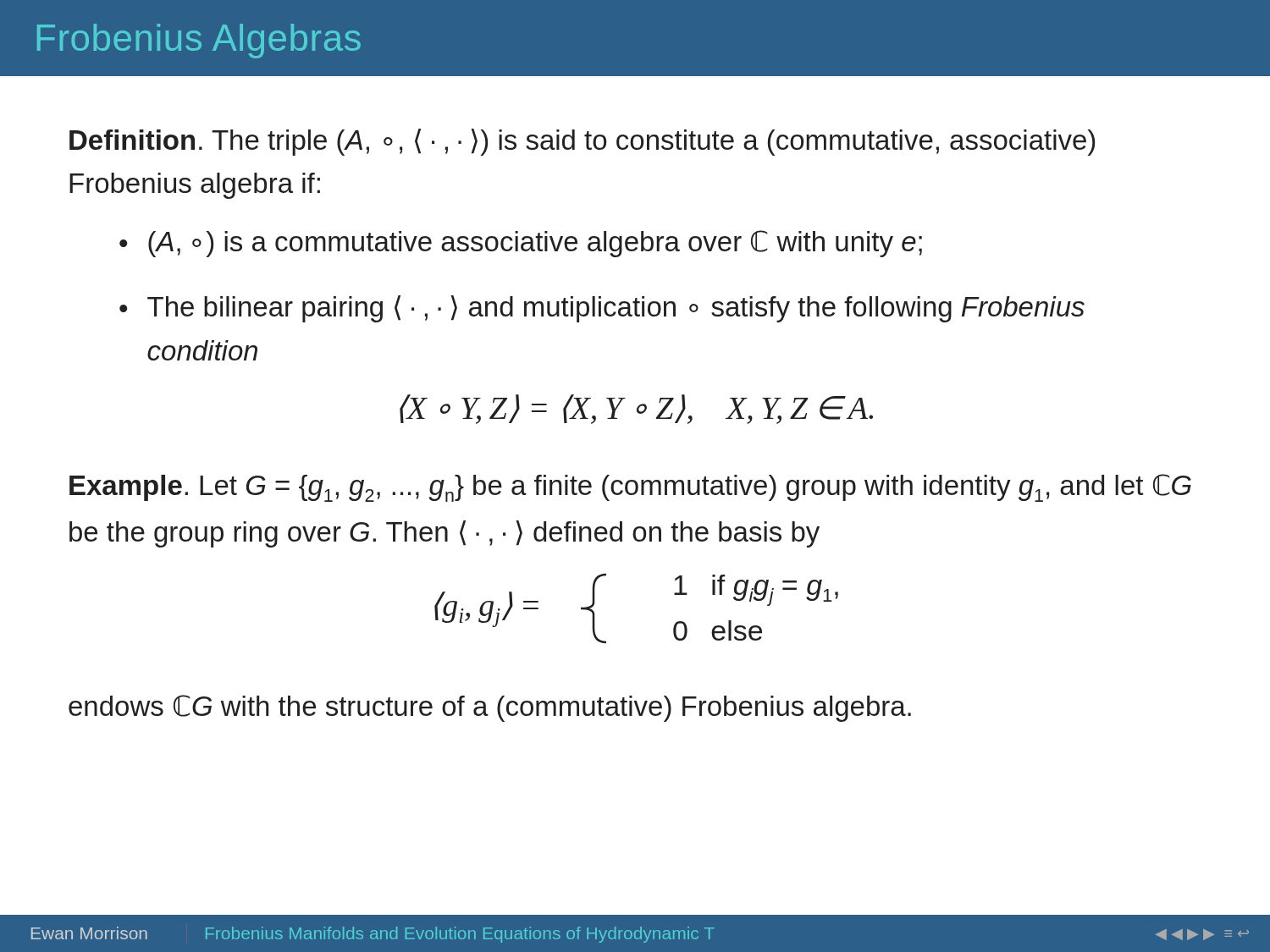Point to the passage starting "Example. Let G = {g1, g2,"
Viewport: 1270px width, 952px height.
tap(630, 508)
